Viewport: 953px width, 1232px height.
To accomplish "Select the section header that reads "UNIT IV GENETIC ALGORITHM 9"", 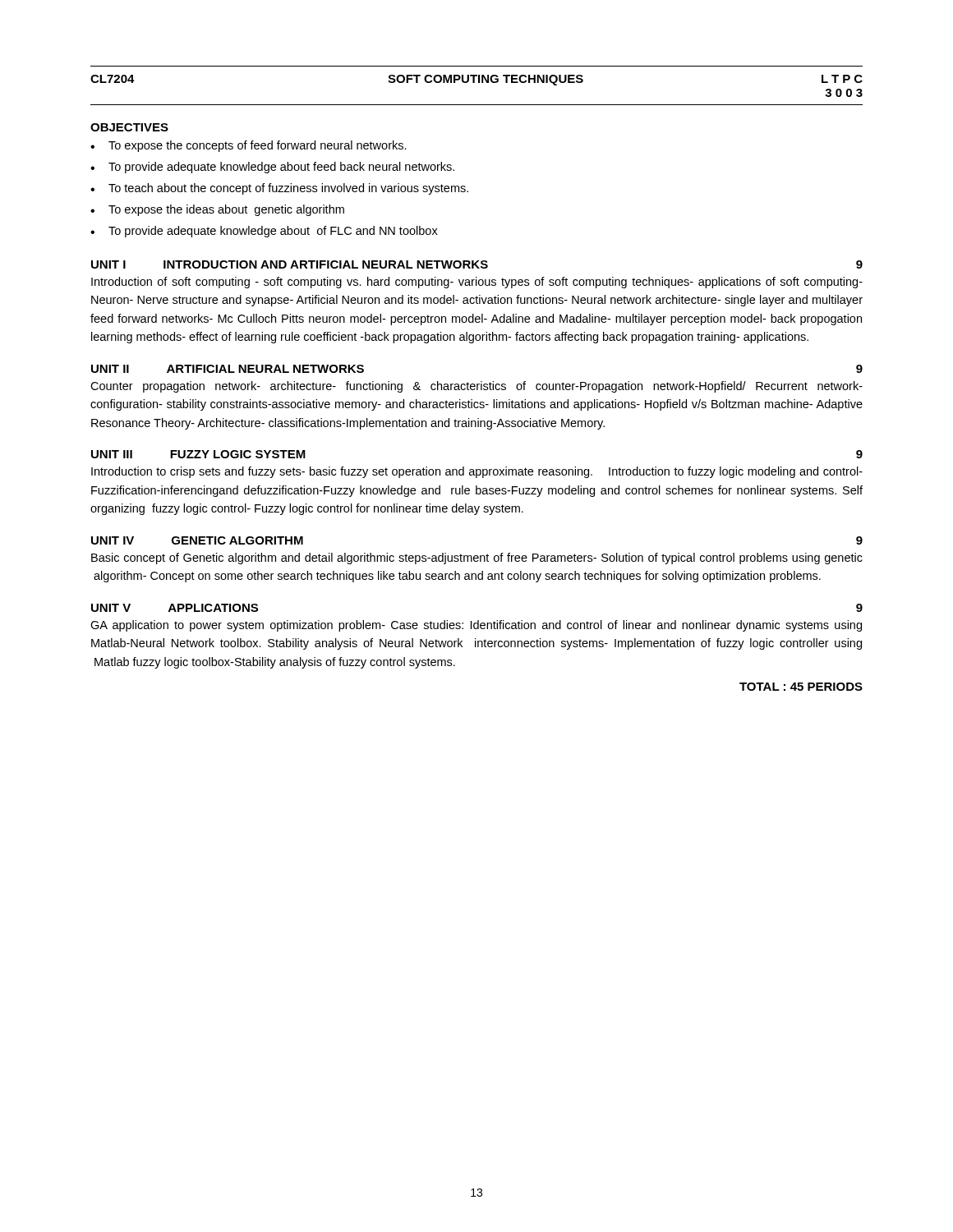I will point(110,540).
